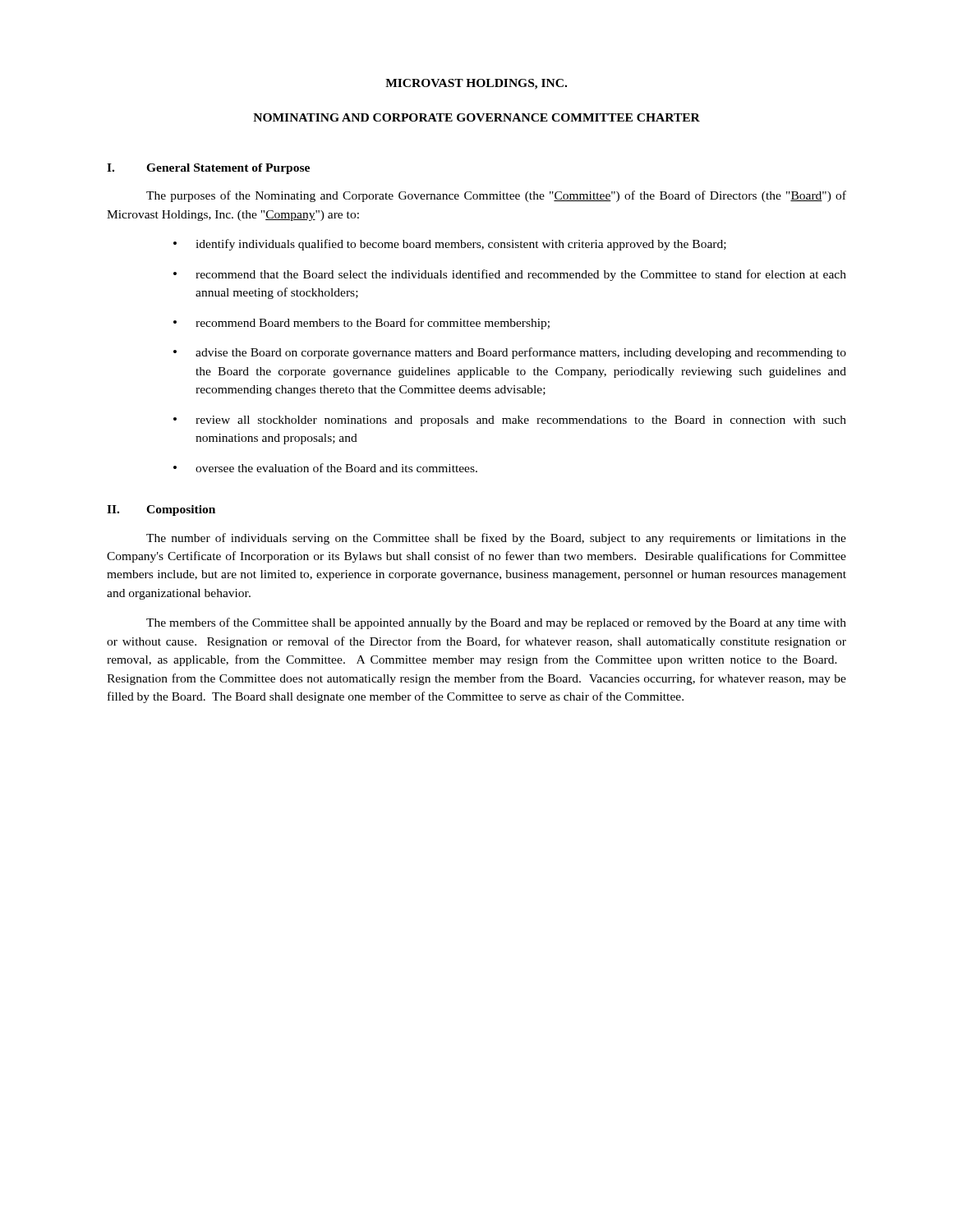Navigate to the element starting "I. General Statement of Purpose"
This screenshot has height=1232, width=953.
[208, 168]
